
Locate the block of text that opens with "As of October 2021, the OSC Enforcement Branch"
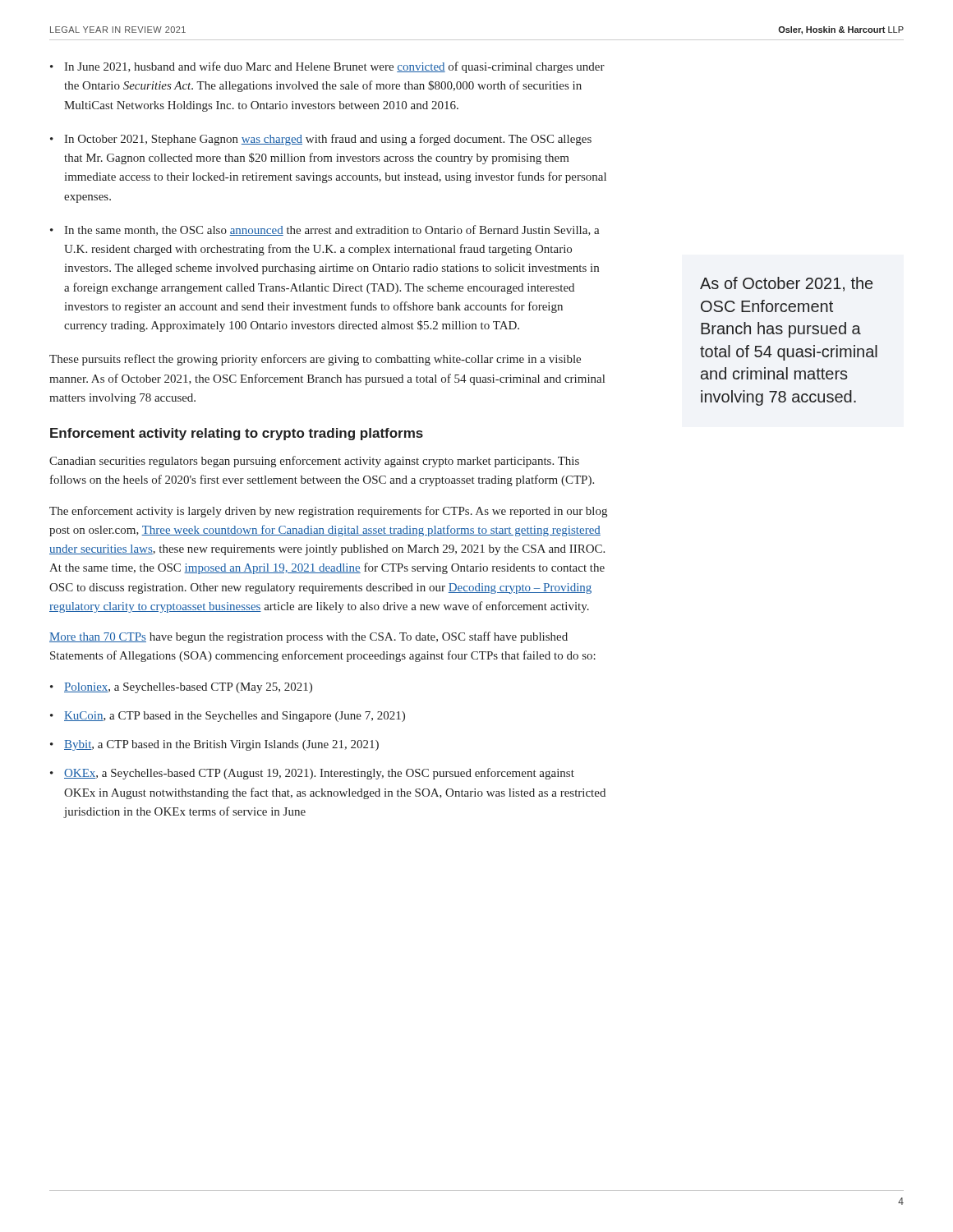789,340
